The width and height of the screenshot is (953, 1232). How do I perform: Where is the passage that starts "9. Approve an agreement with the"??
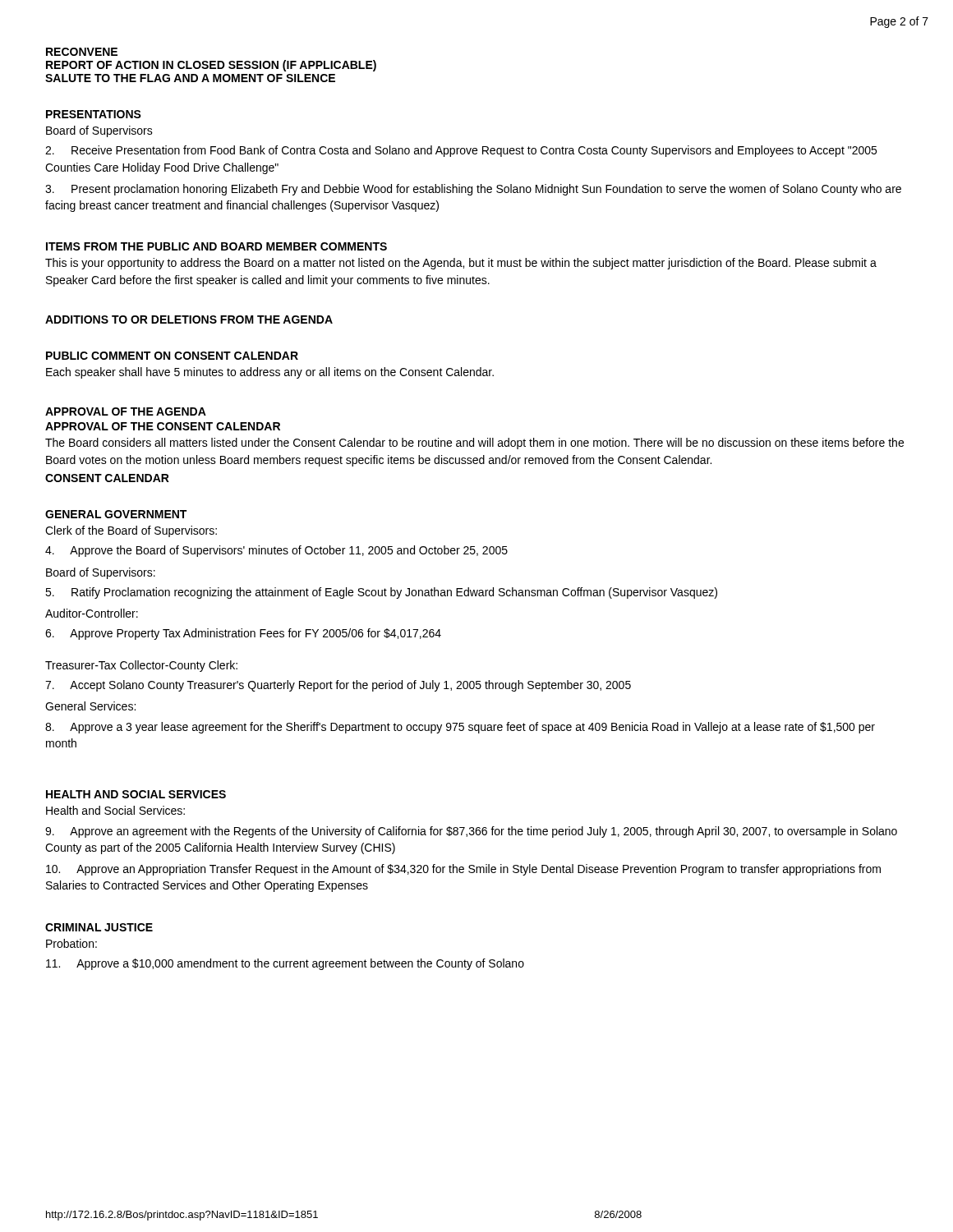coord(471,839)
